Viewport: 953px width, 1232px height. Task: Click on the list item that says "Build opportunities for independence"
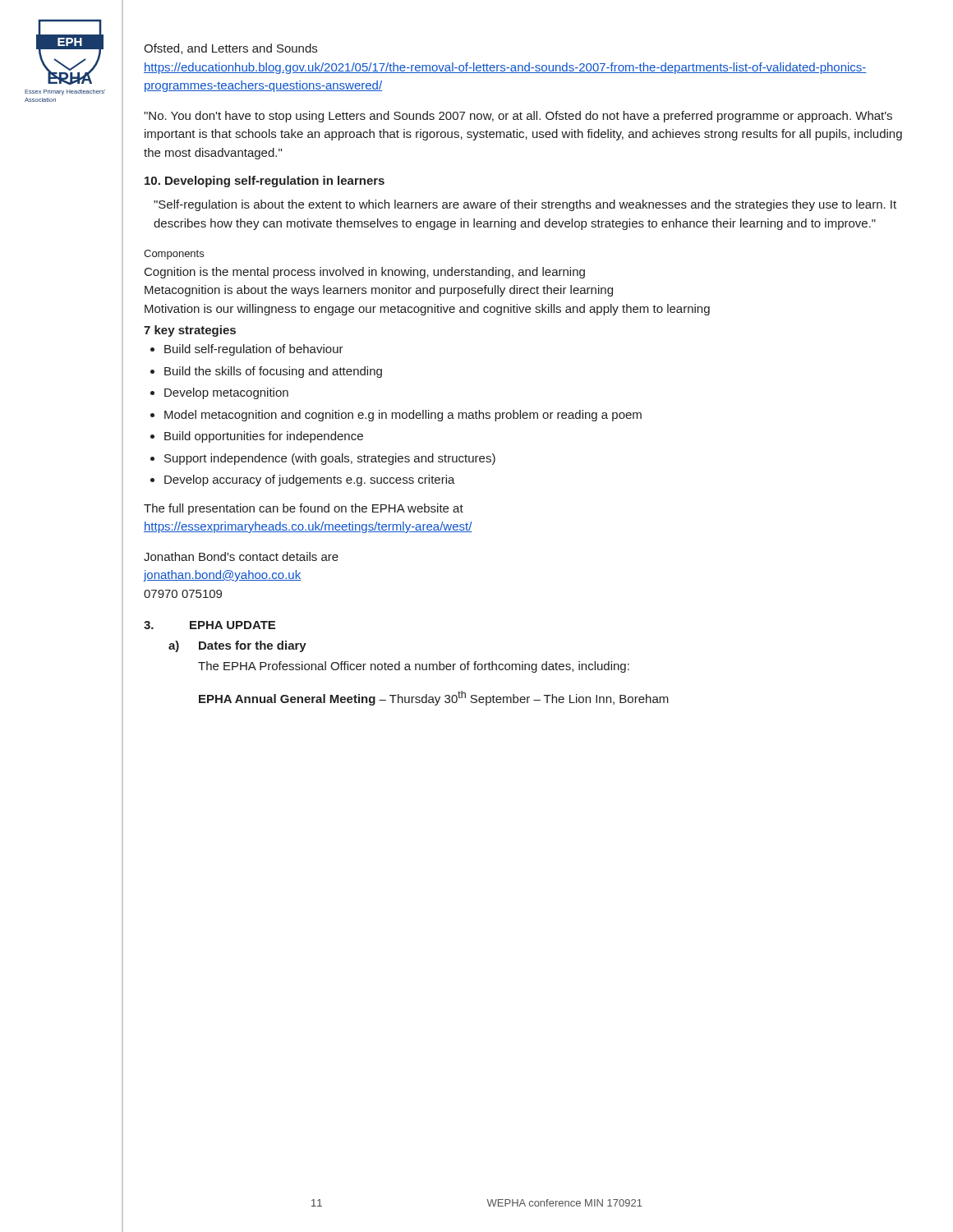(257, 437)
